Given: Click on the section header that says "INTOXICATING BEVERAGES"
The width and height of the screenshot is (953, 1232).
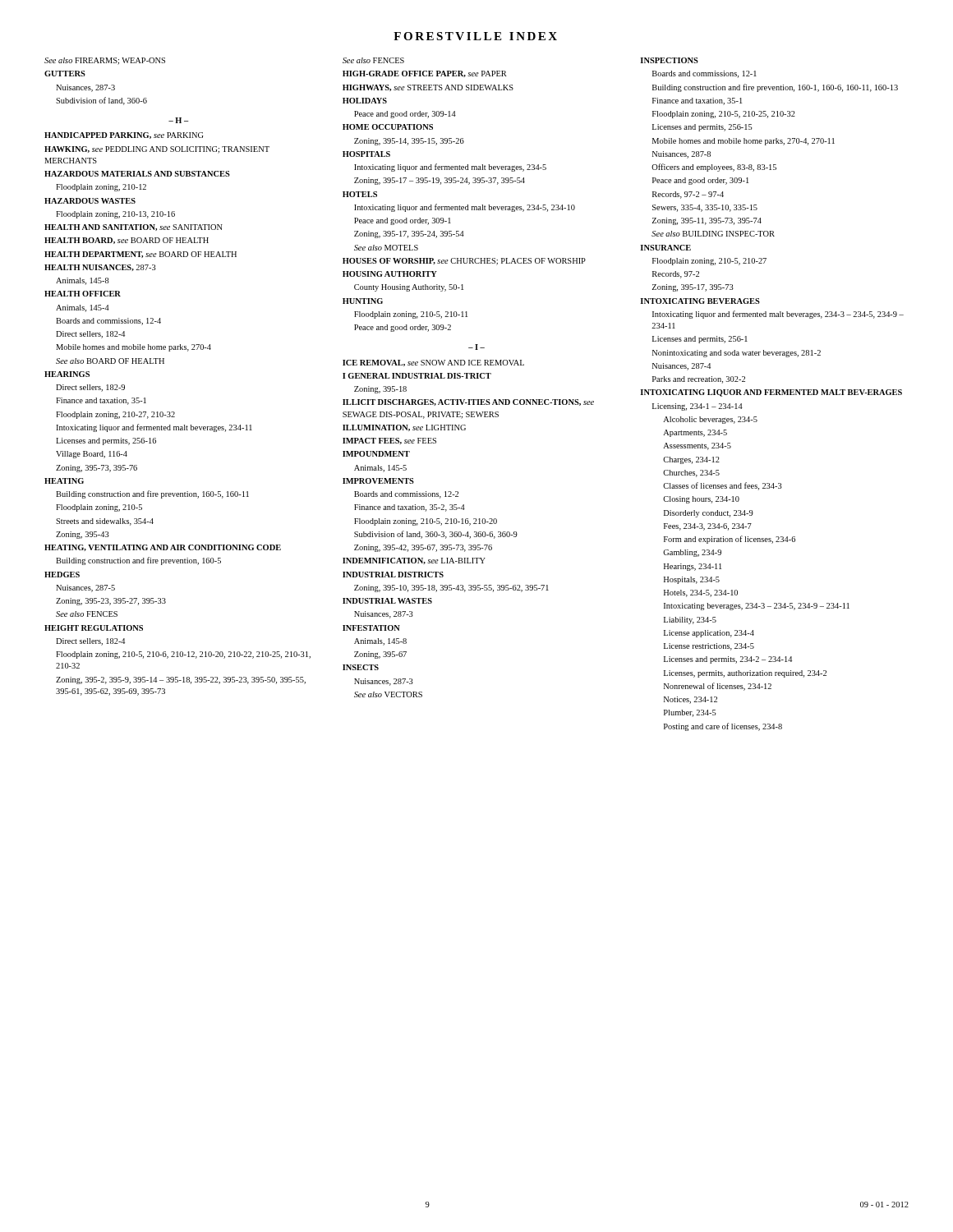Looking at the screenshot, I should point(774,301).
